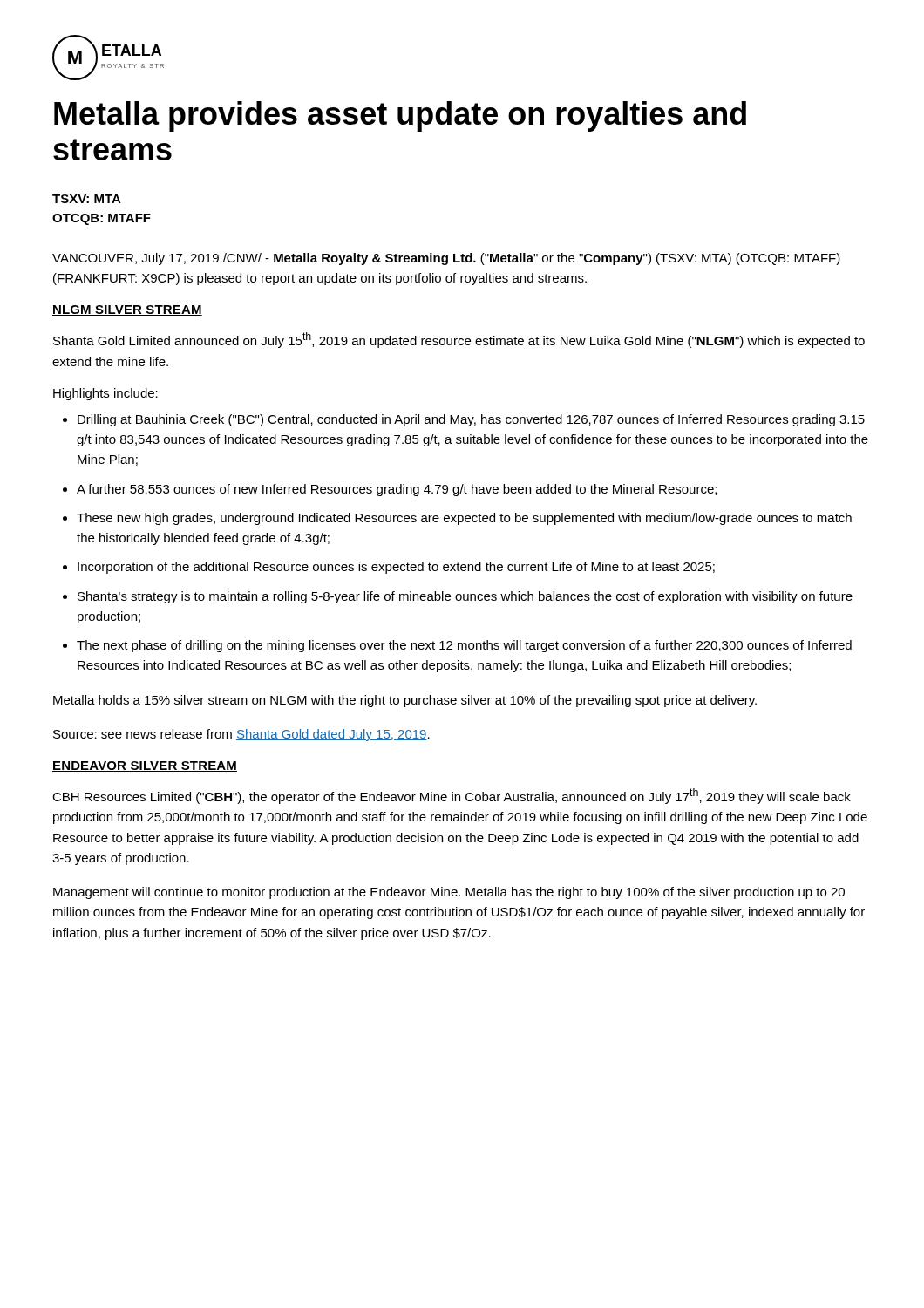Select the region starting "These new high grades, underground Indicated"

[464, 528]
